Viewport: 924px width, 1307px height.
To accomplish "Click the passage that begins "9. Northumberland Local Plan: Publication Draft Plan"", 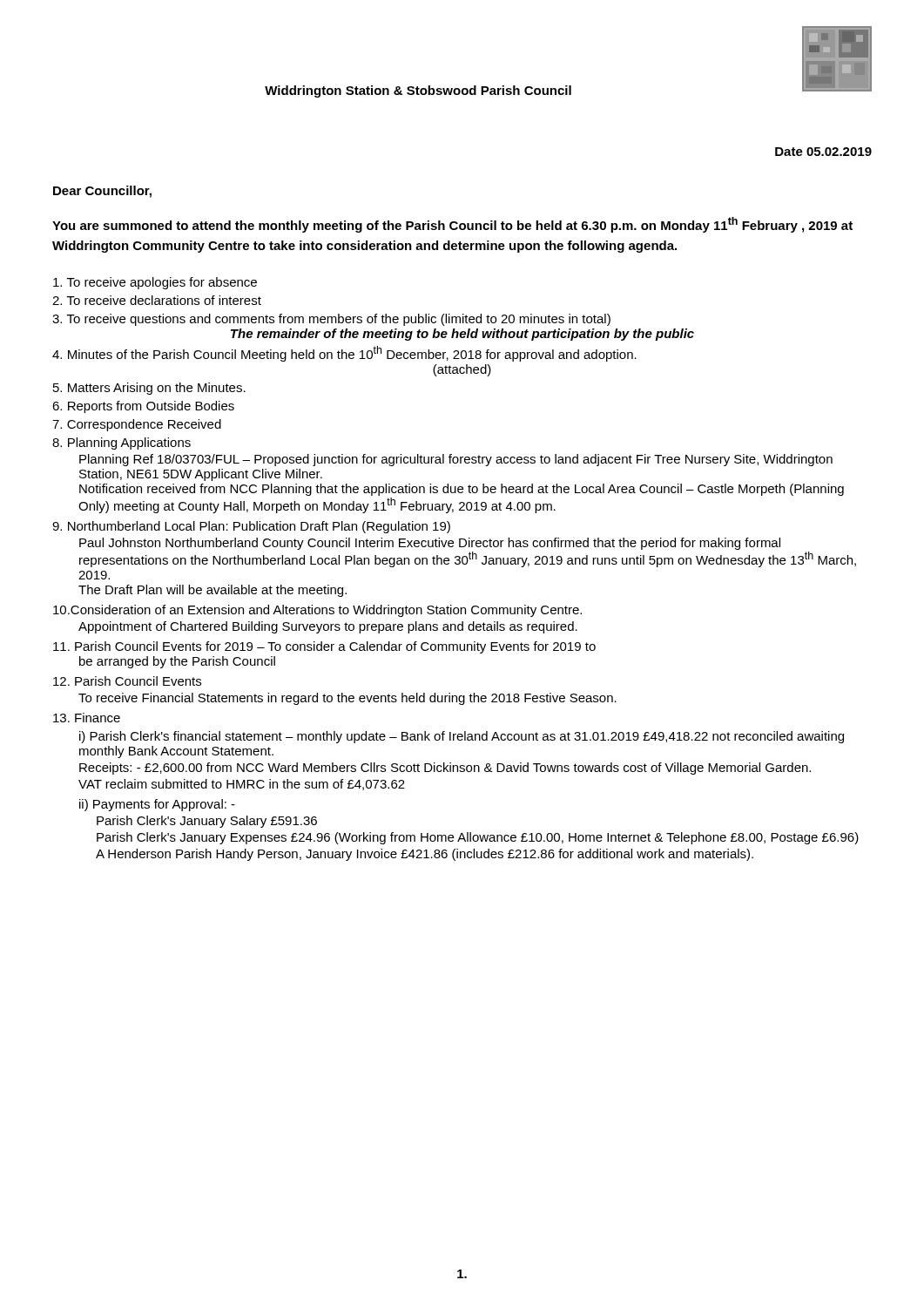I will [462, 558].
